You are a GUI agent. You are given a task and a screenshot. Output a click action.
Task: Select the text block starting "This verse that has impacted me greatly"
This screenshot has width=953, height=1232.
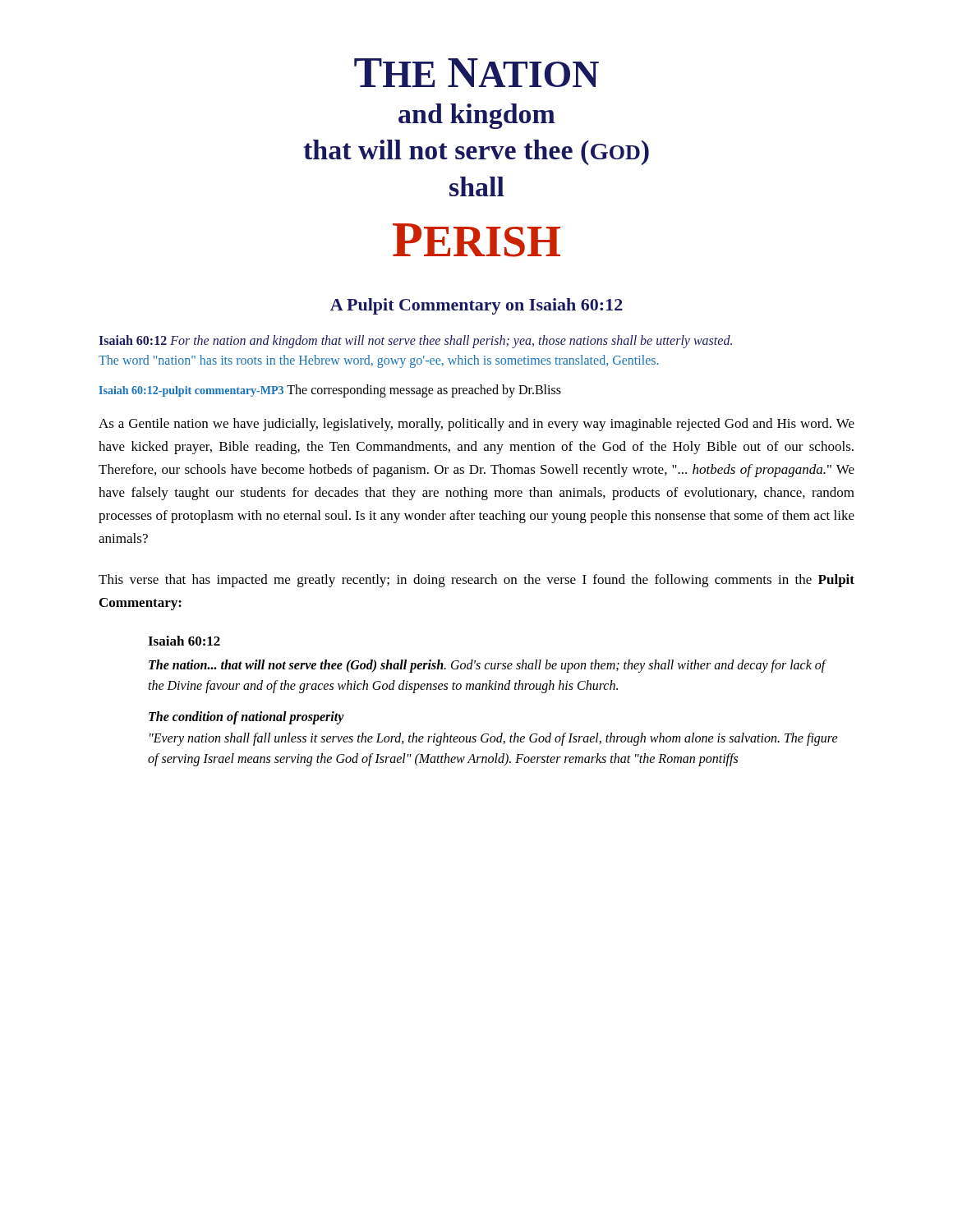476,591
